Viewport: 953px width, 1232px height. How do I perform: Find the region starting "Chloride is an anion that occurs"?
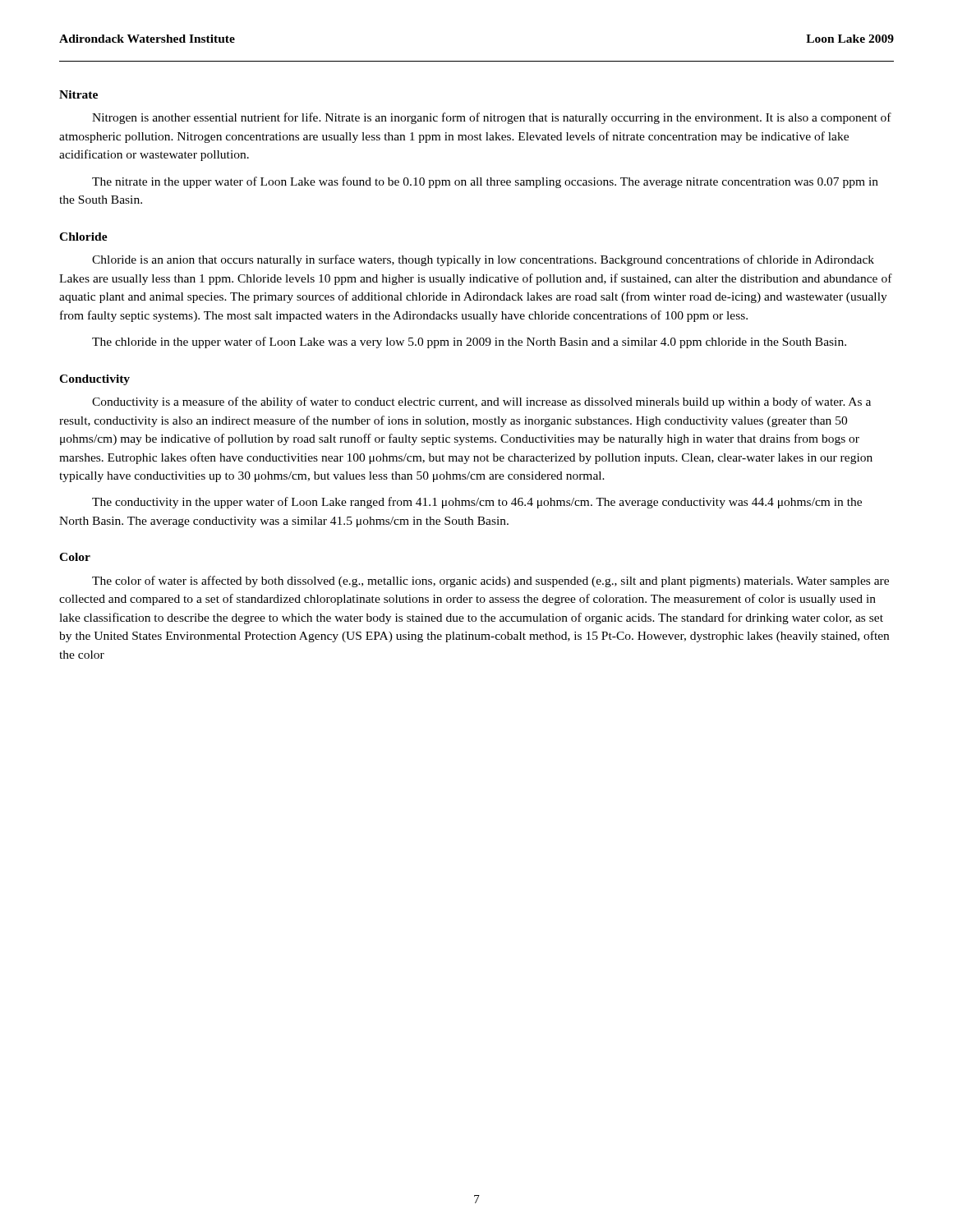475,287
